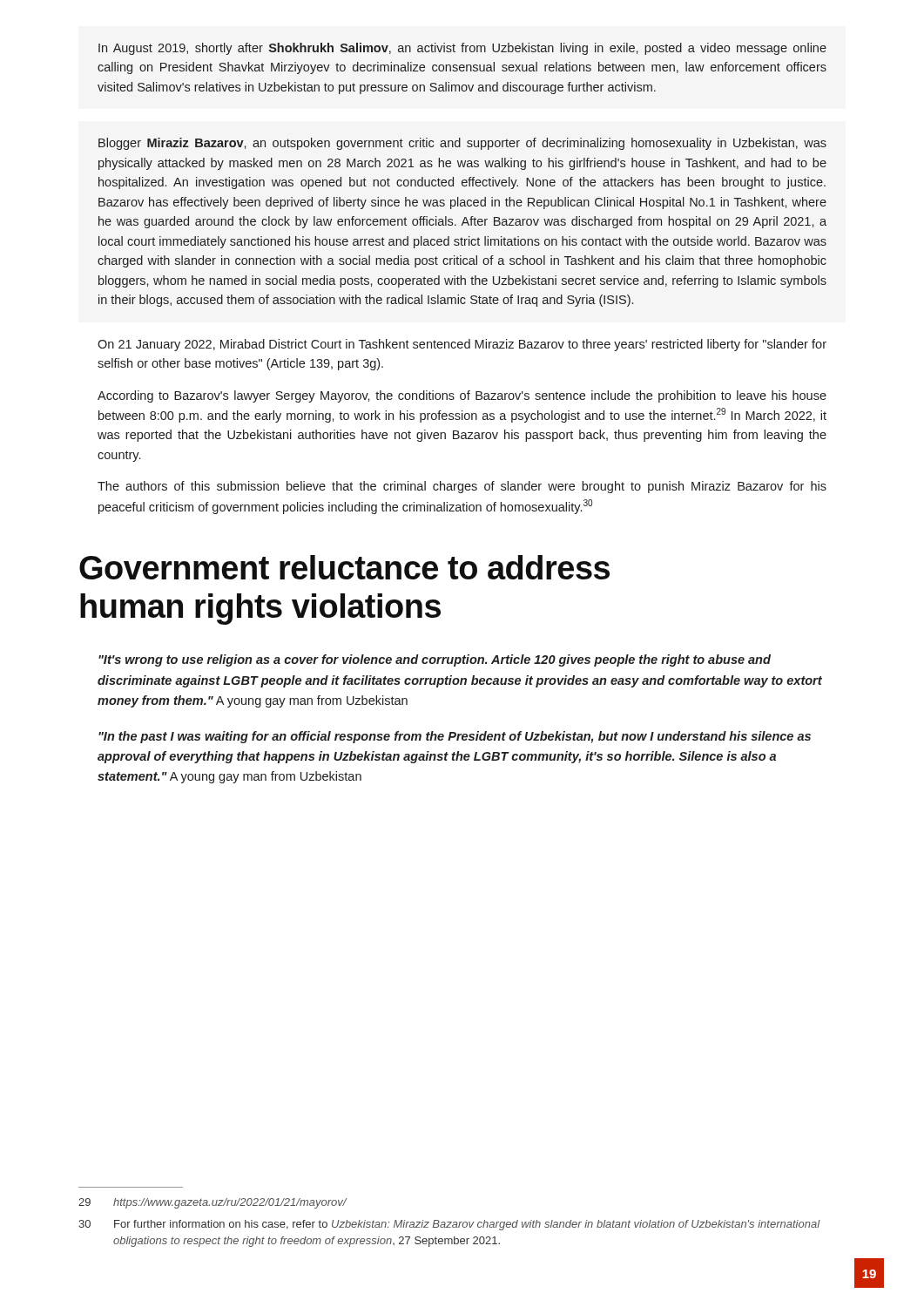The image size is (924, 1307).
Task: Click on the footnote that reads "29 https://www.gazeta.uz/ru/2022/01/21/mayorov/"
Action: [x=212, y=1203]
